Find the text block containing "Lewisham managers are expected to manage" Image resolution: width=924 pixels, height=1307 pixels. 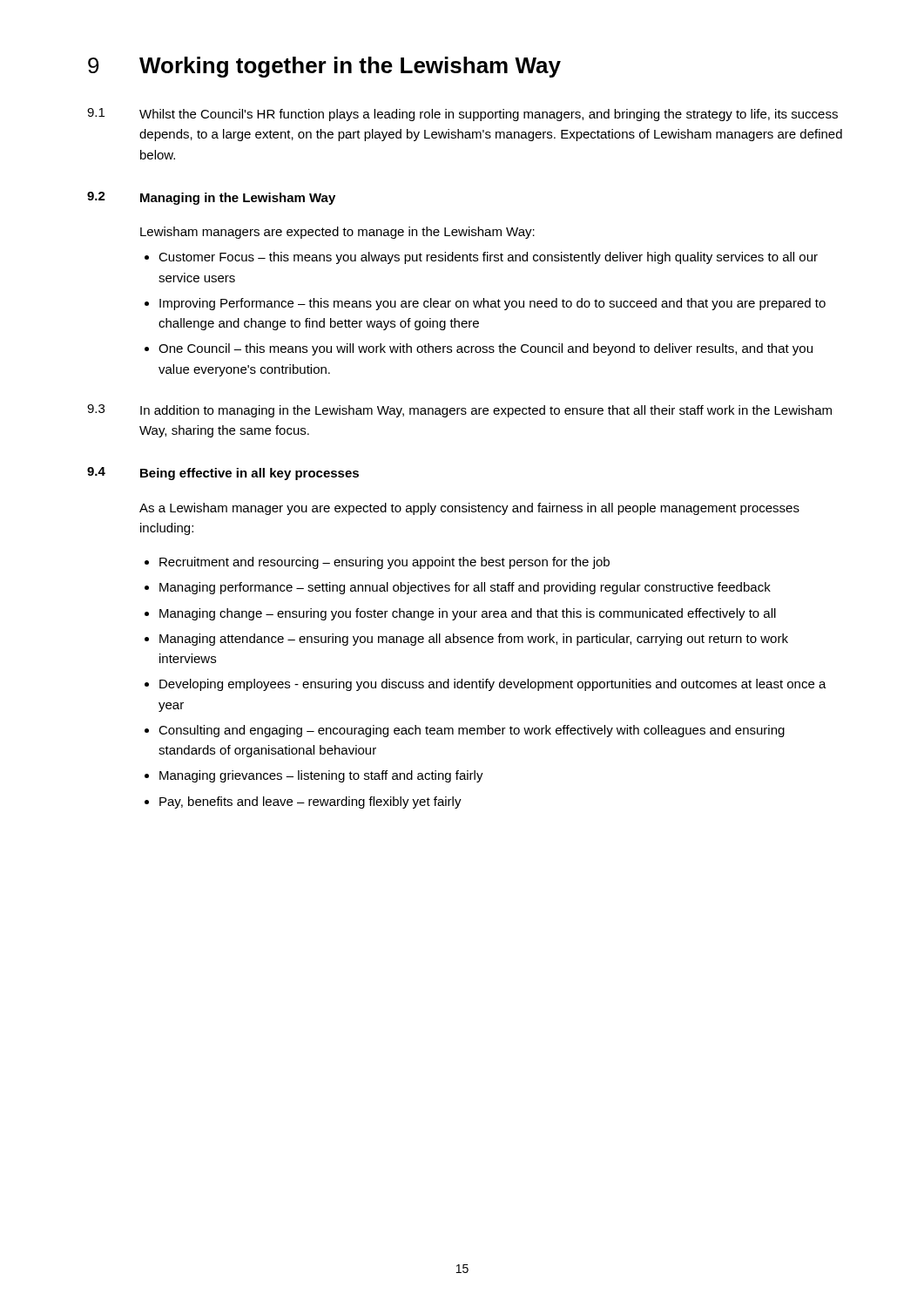pyautogui.click(x=337, y=231)
